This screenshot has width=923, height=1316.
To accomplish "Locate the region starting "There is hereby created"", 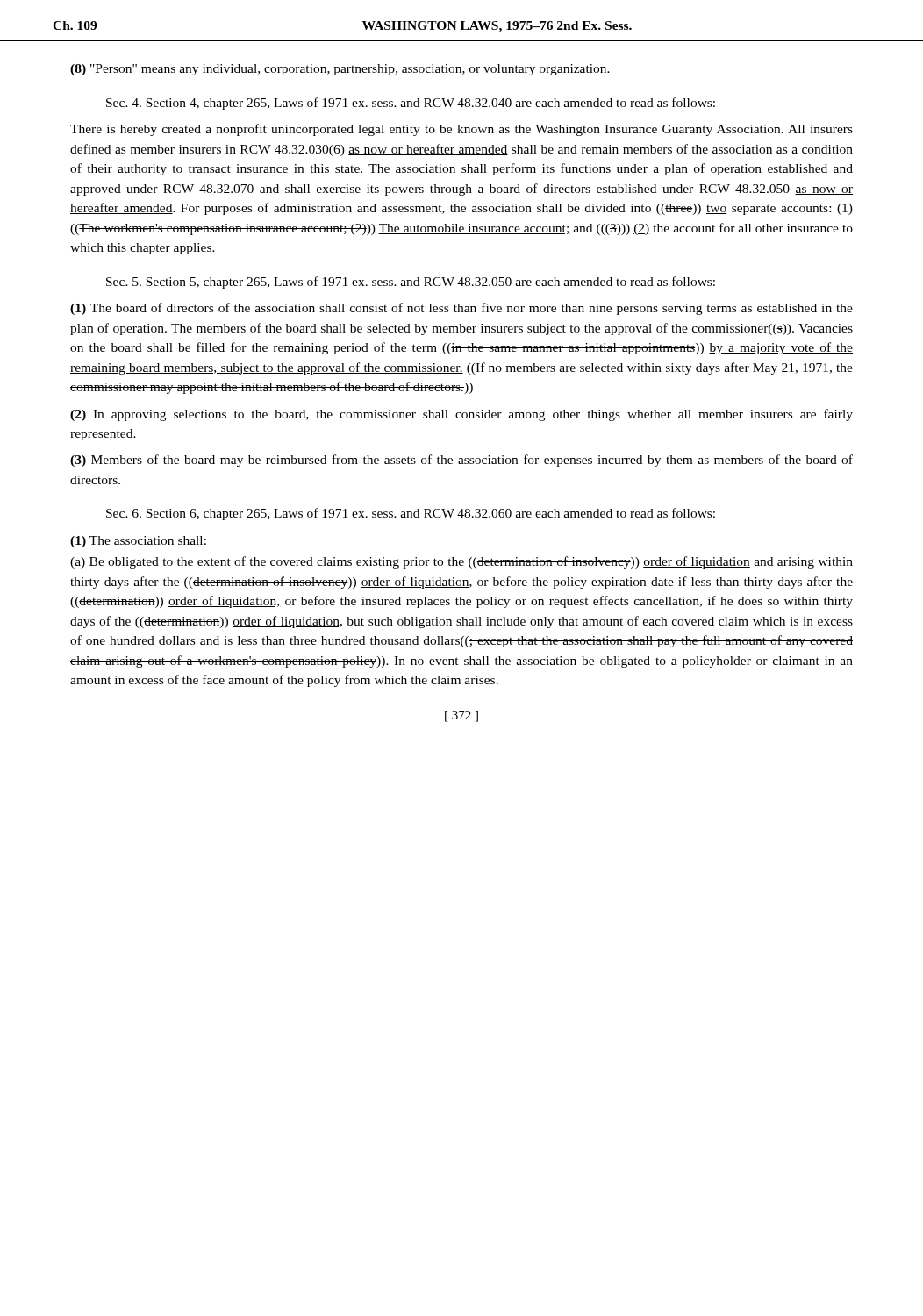I will tap(462, 189).
